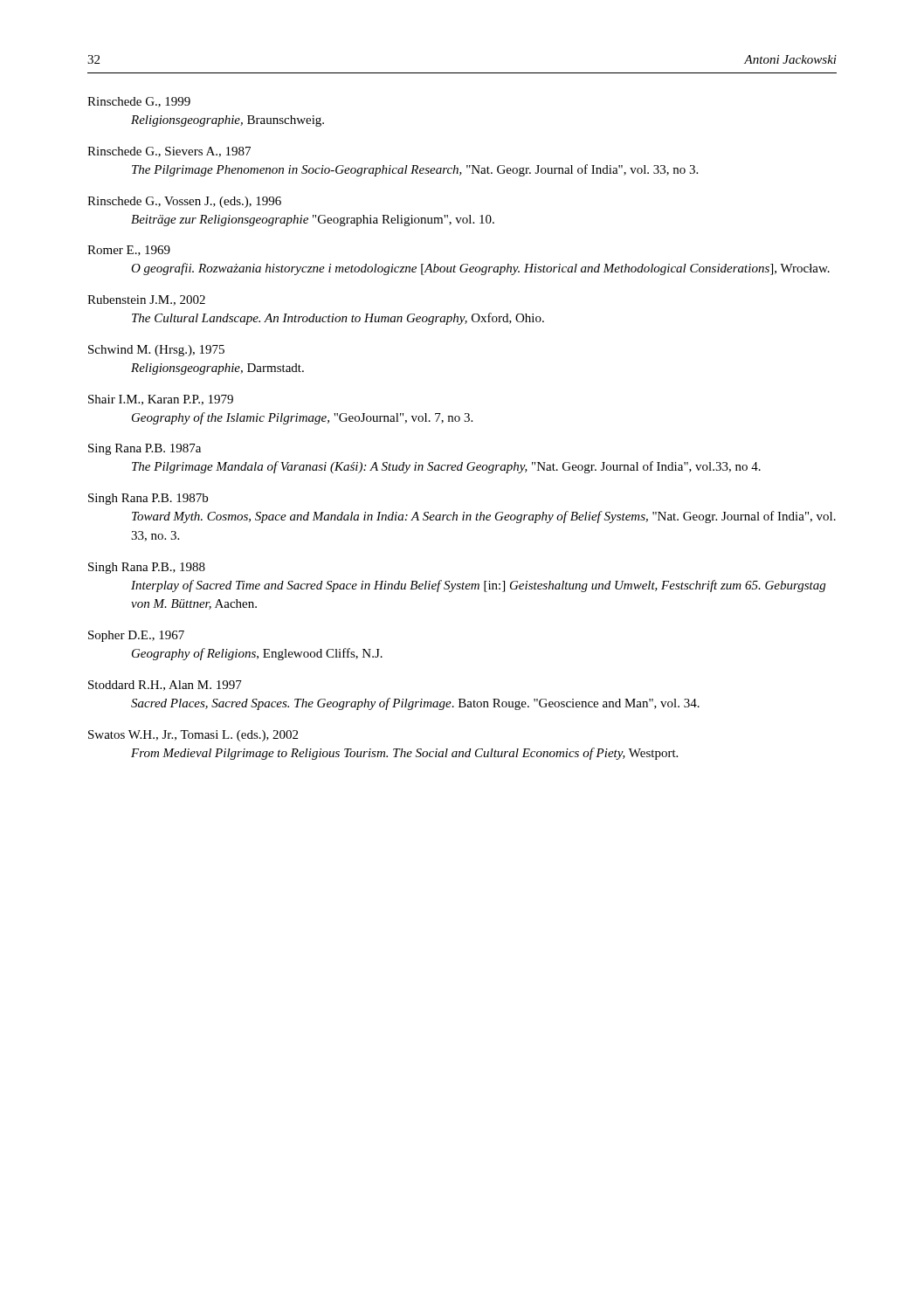The width and height of the screenshot is (924, 1310).
Task: Click on the list item with the text "Romer E., 1969 O geografii. Rozważania historyczne i"
Action: (x=462, y=261)
